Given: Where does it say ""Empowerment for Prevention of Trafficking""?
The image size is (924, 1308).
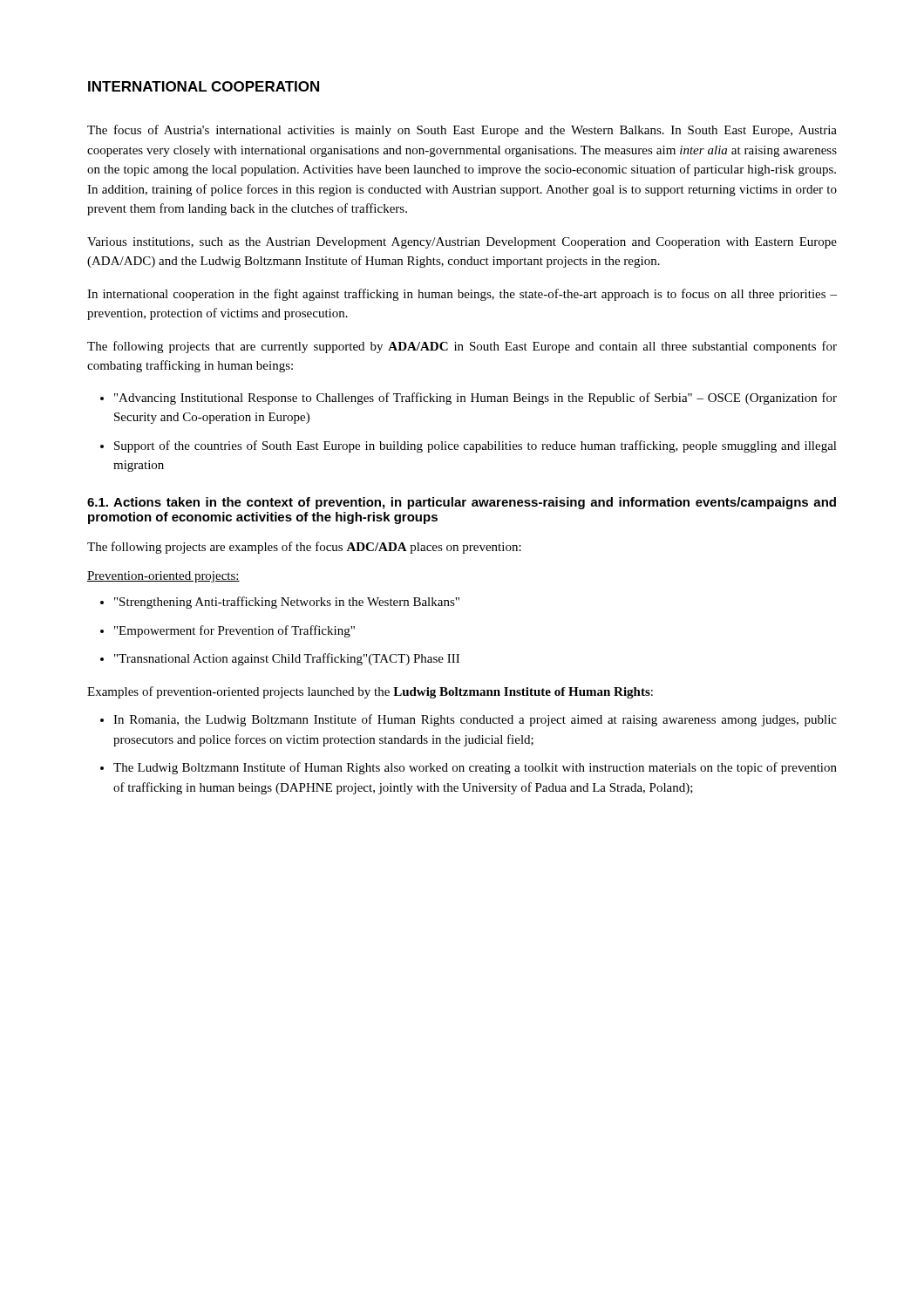Looking at the screenshot, I should (x=228, y=631).
